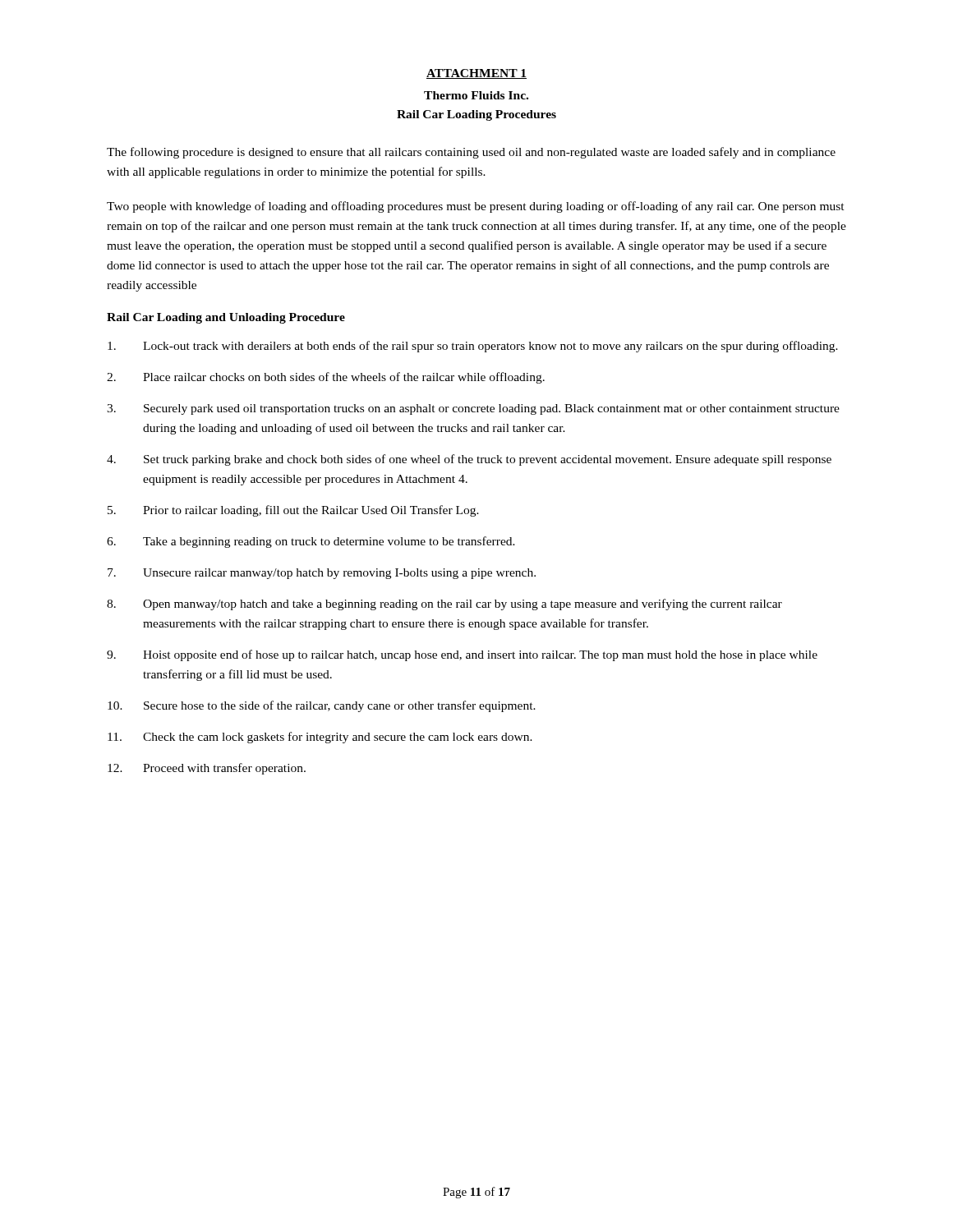
Task: Find the block on this page that starts "7. Unsecure railcar manway/top hatch by removing I-bolts"
Action: 476,572
